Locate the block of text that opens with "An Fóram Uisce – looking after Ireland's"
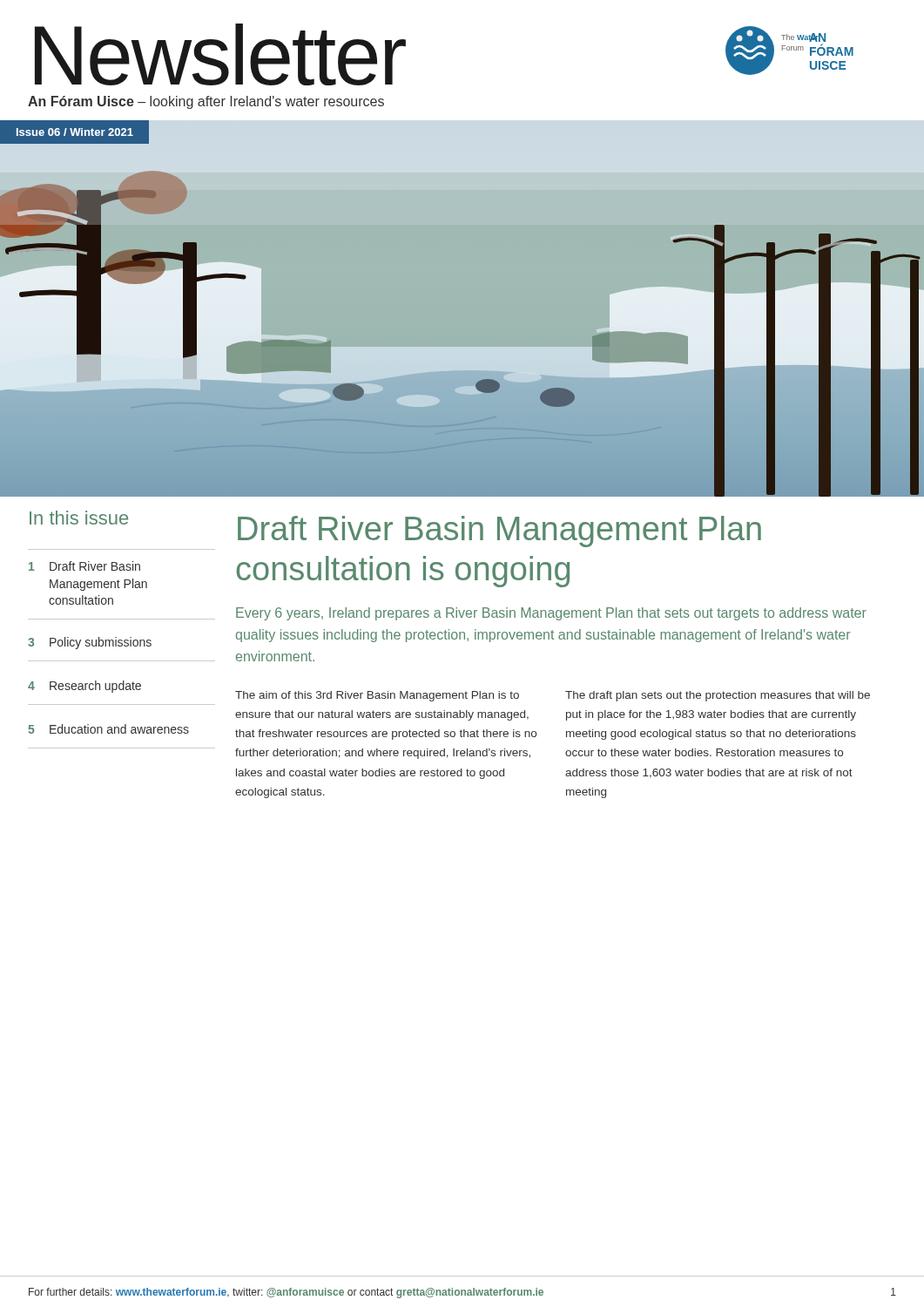 coord(206,101)
